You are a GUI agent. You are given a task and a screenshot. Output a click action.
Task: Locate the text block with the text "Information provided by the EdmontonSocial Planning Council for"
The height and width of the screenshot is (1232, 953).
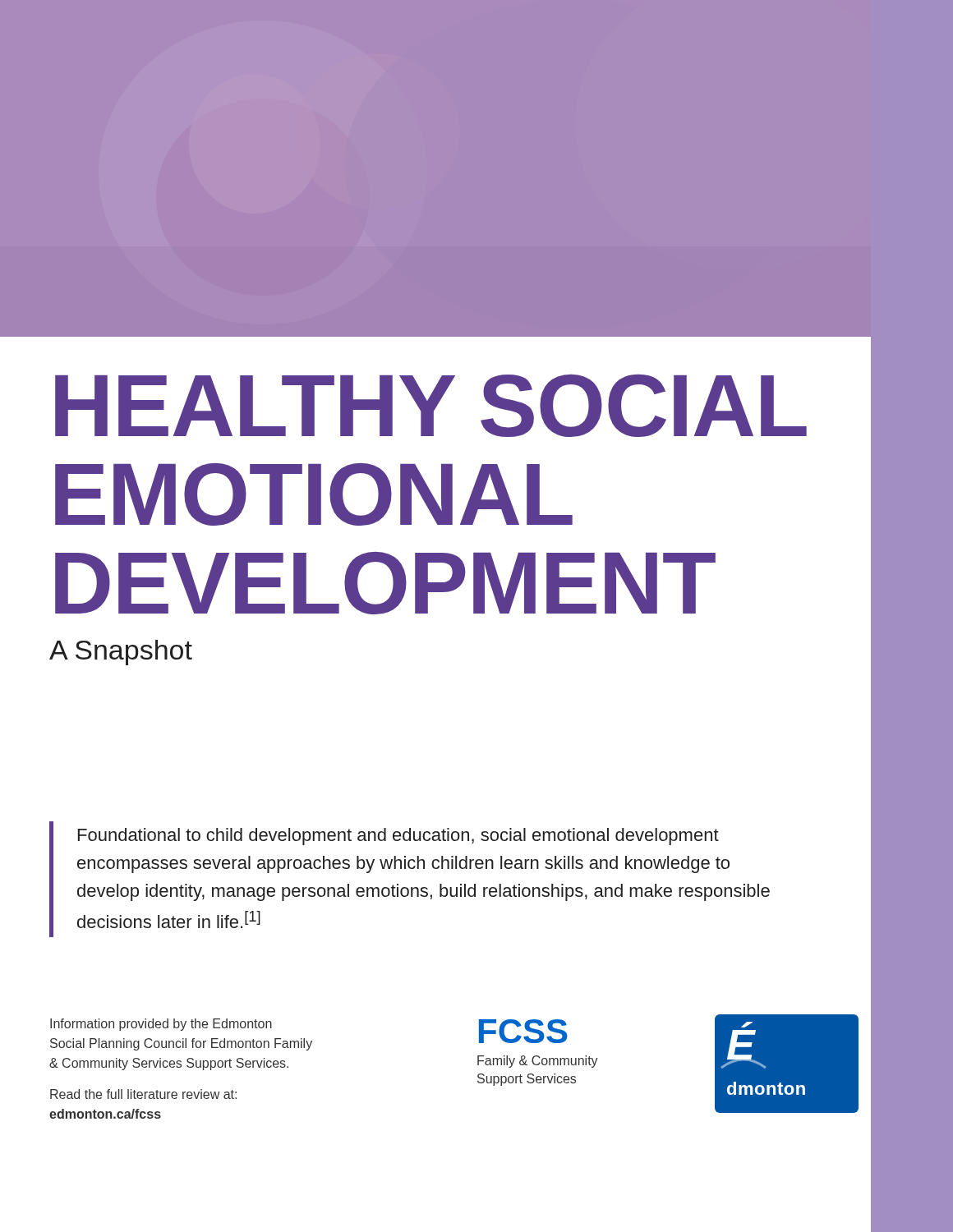[214, 1069]
